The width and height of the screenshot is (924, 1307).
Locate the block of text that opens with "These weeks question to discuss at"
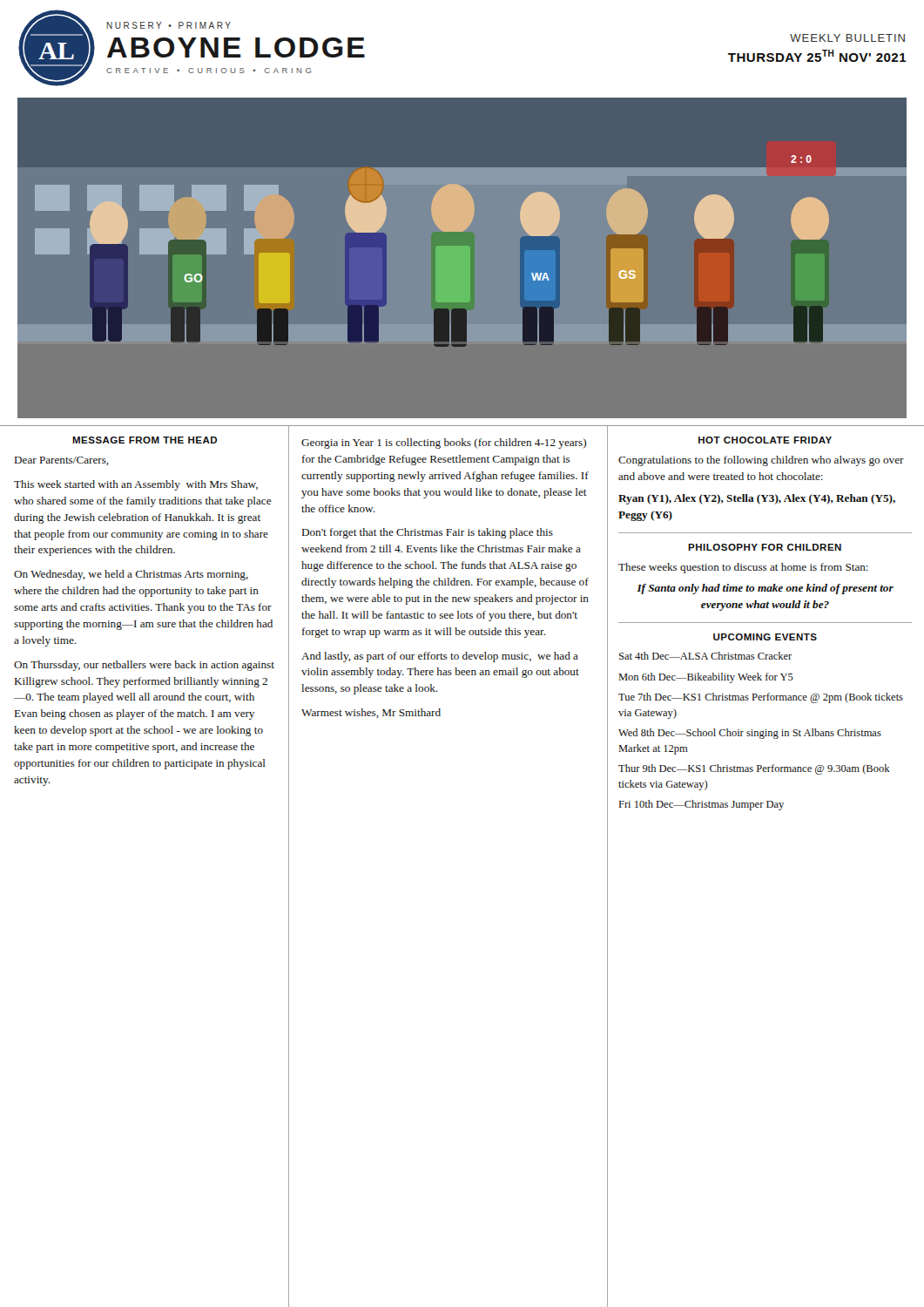coord(744,566)
